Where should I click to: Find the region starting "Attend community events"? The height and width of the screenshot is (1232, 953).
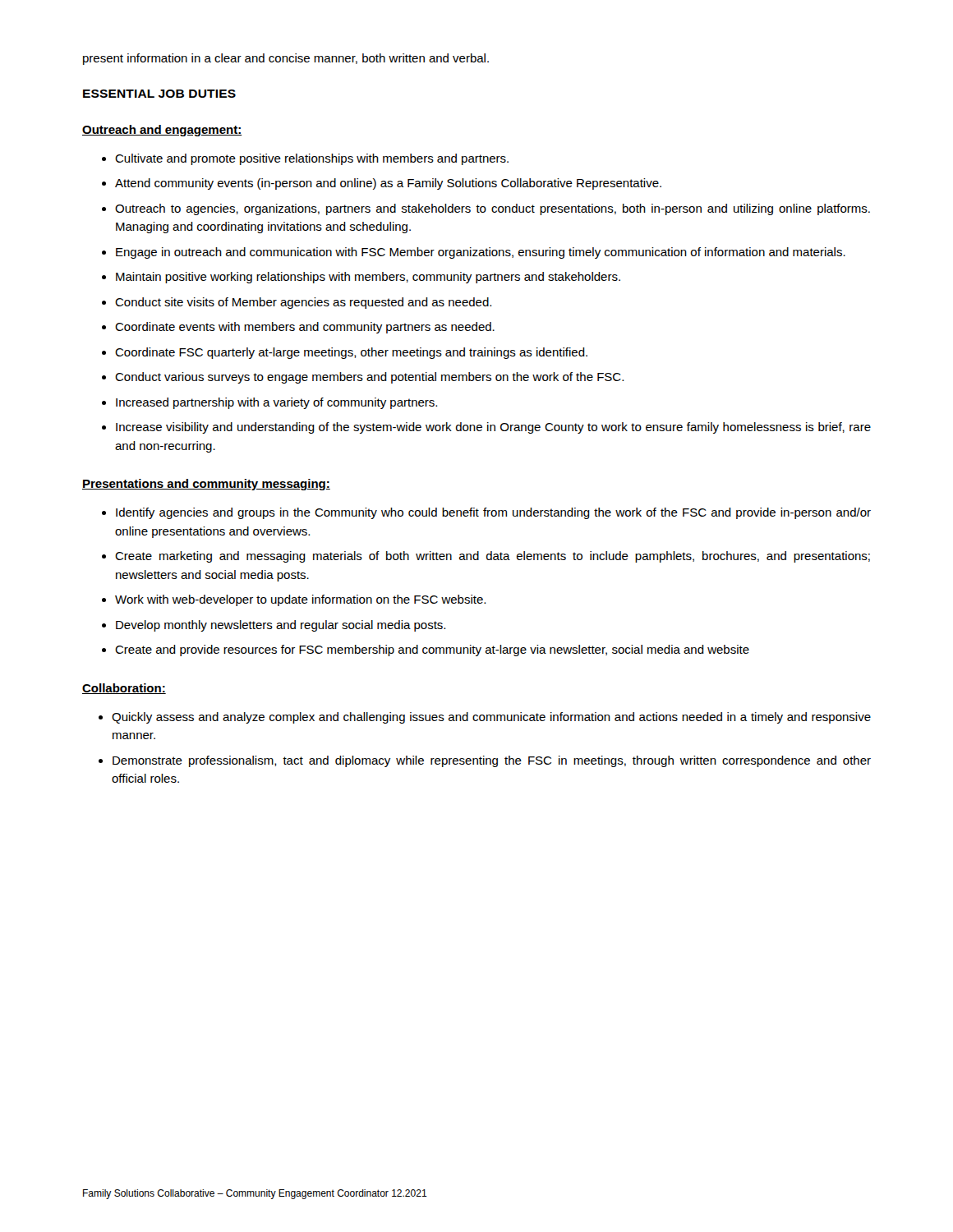coord(389,183)
